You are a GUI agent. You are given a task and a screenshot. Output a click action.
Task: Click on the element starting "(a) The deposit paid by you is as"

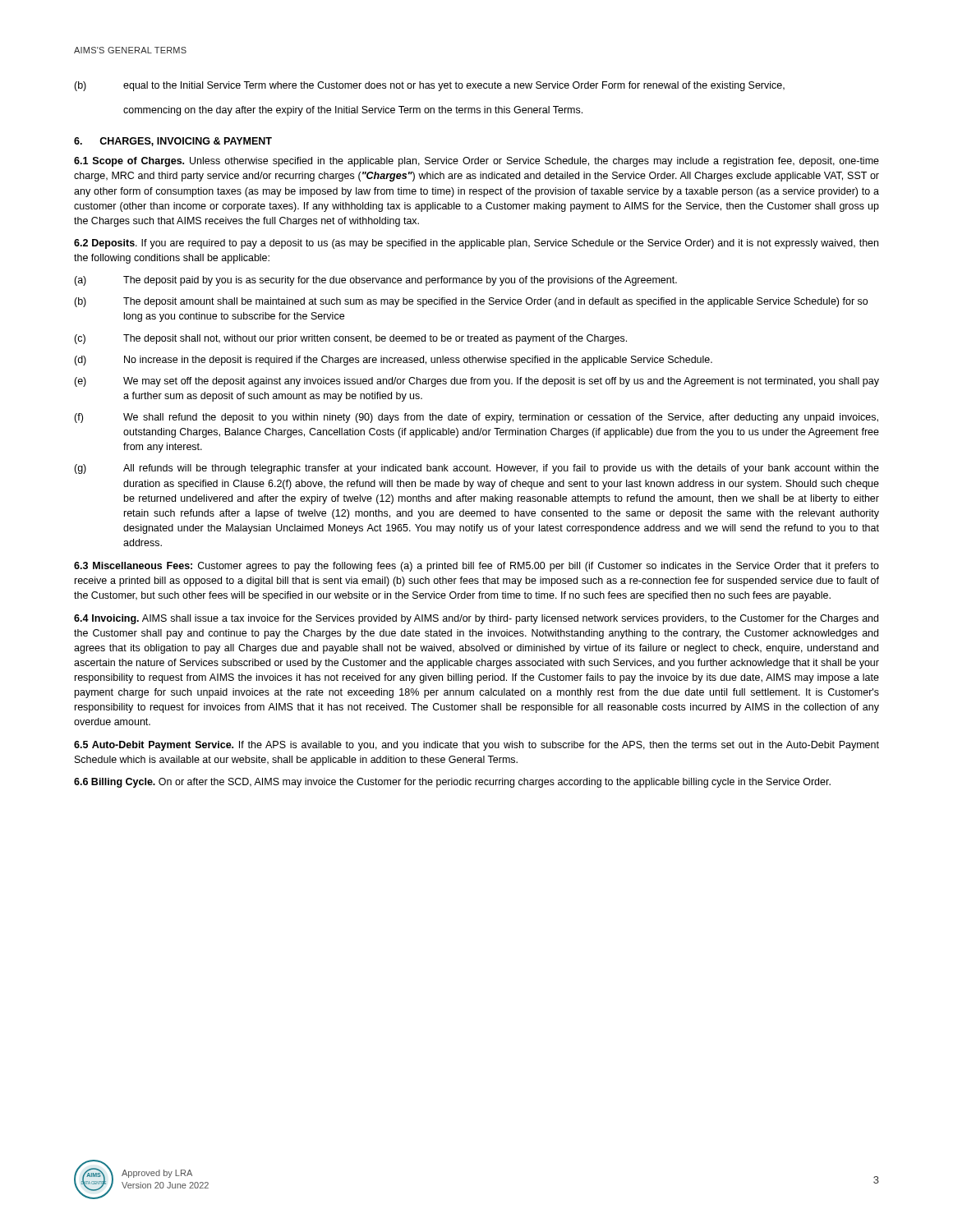476,280
